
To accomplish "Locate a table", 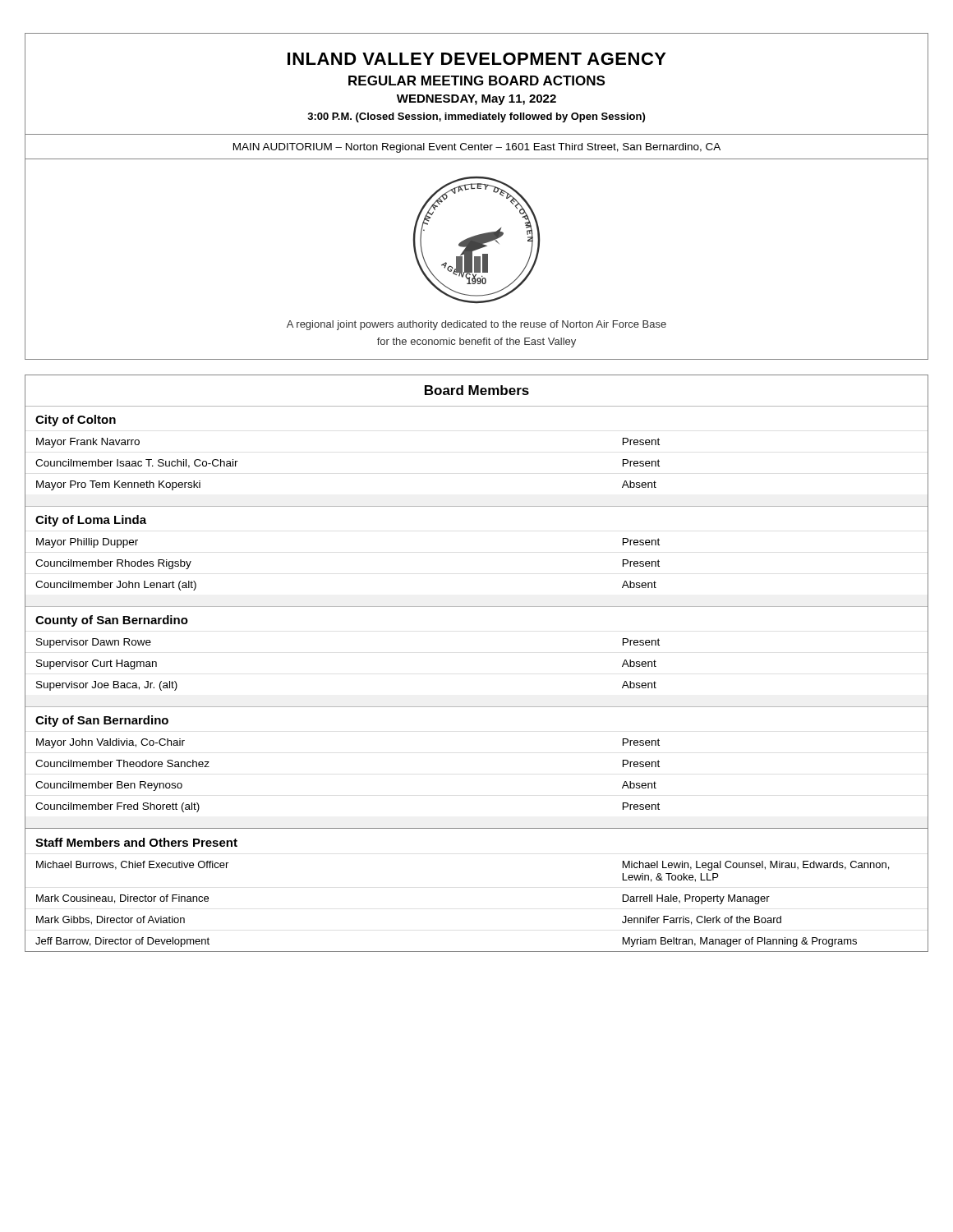I will [476, 663].
